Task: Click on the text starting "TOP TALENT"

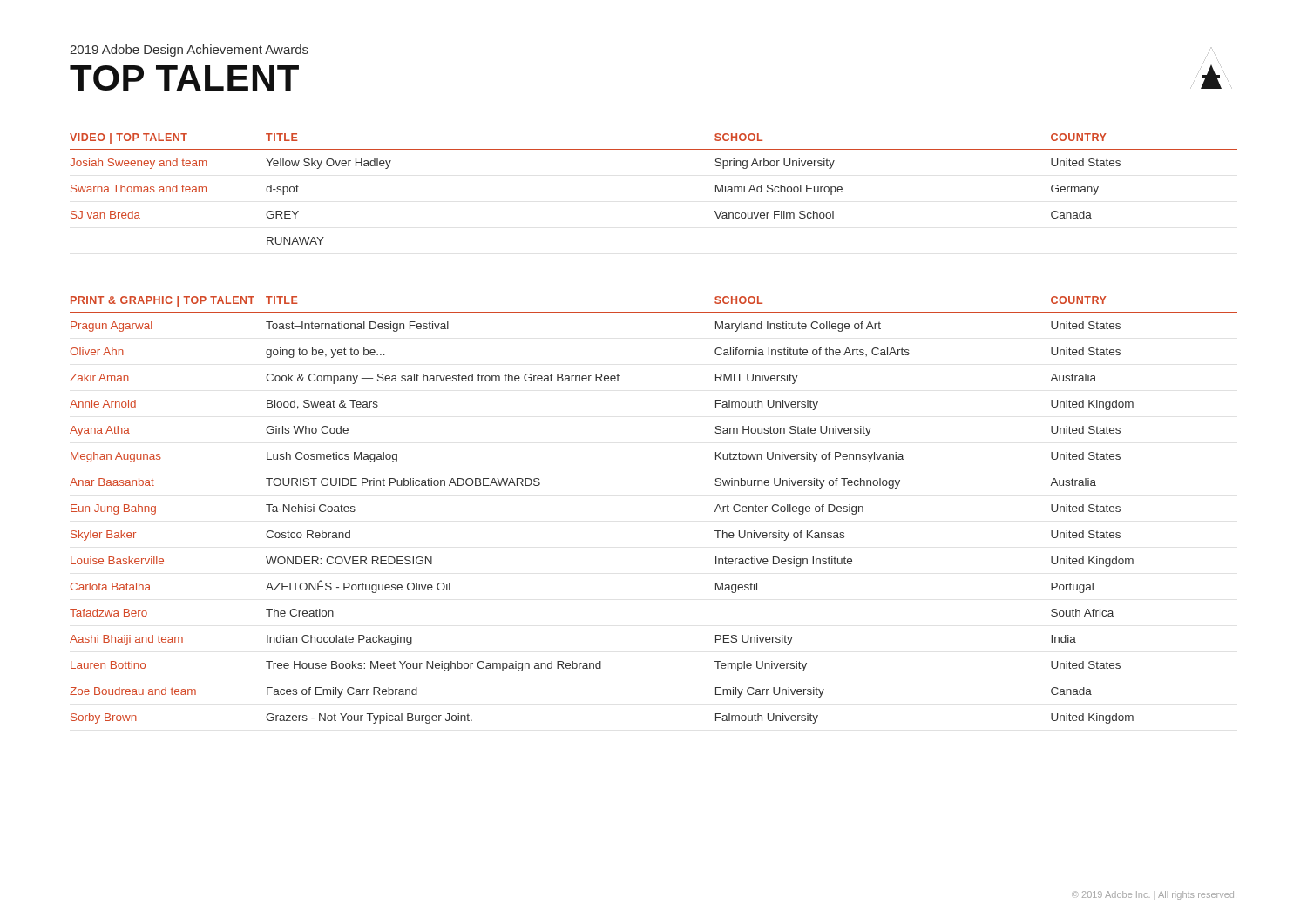Action: pos(185,78)
